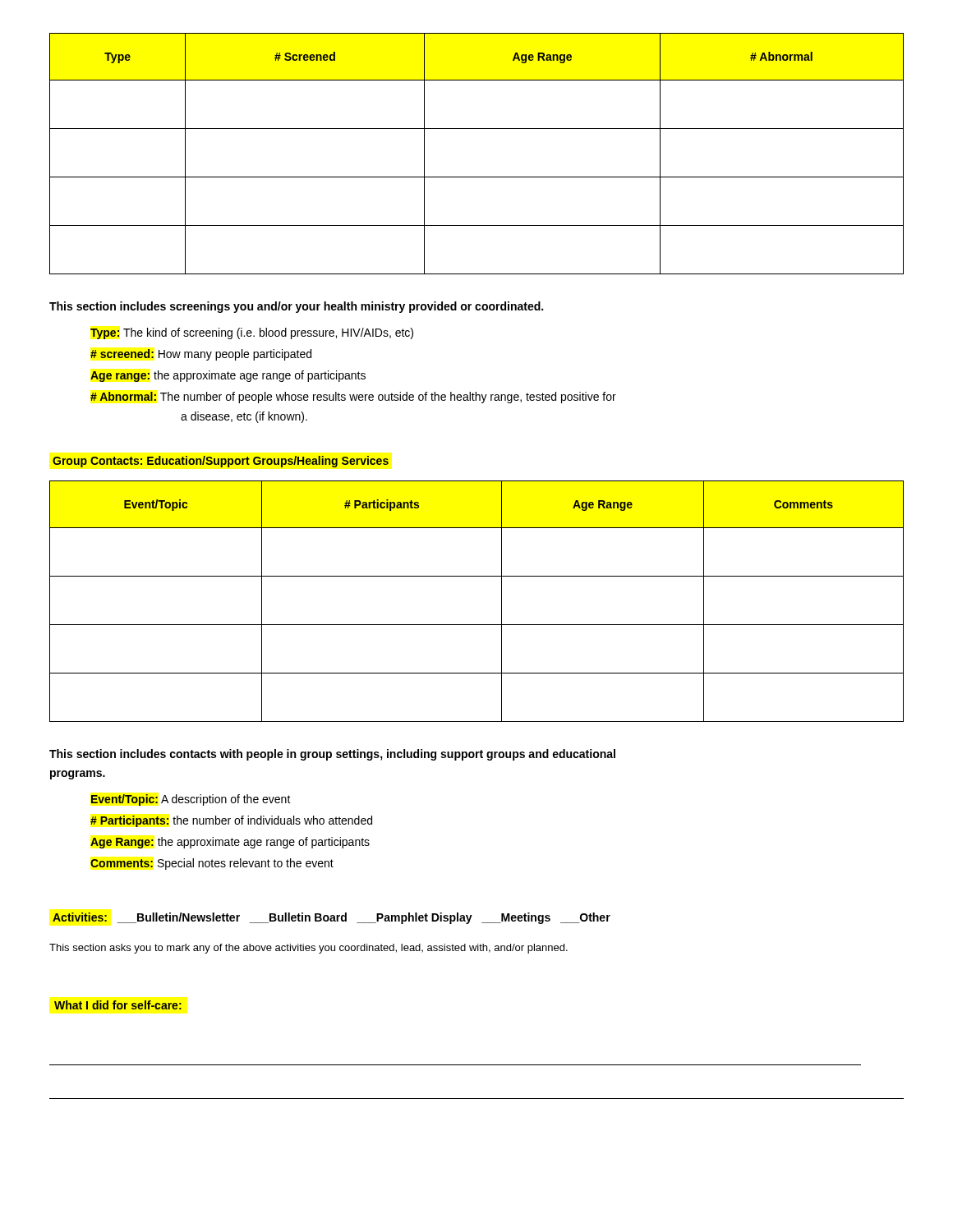This screenshot has height=1232, width=953.
Task: Click on the passage starting "# Participants: the"
Action: tap(232, 820)
